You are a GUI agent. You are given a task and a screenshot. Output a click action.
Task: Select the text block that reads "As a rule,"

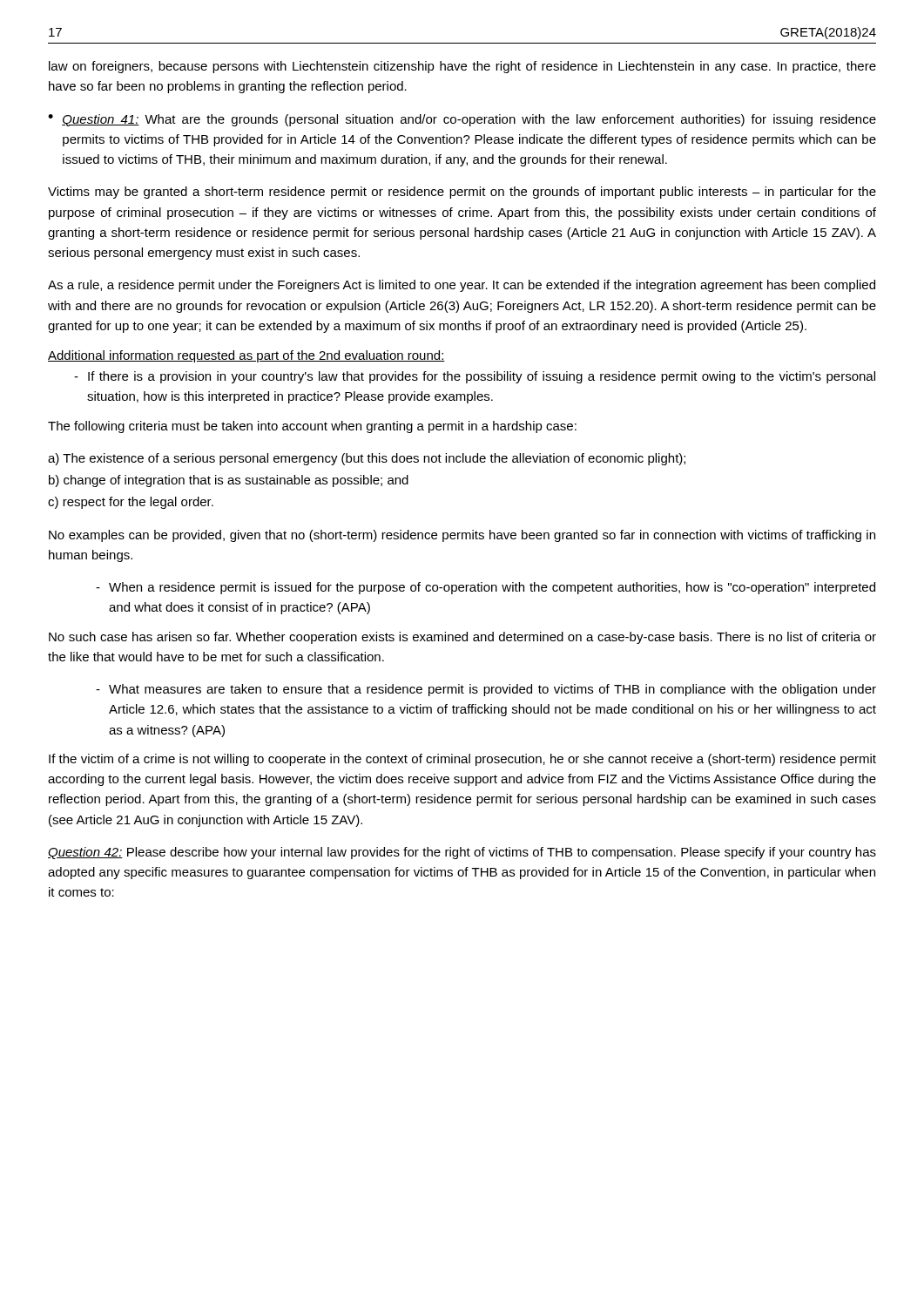(x=462, y=305)
